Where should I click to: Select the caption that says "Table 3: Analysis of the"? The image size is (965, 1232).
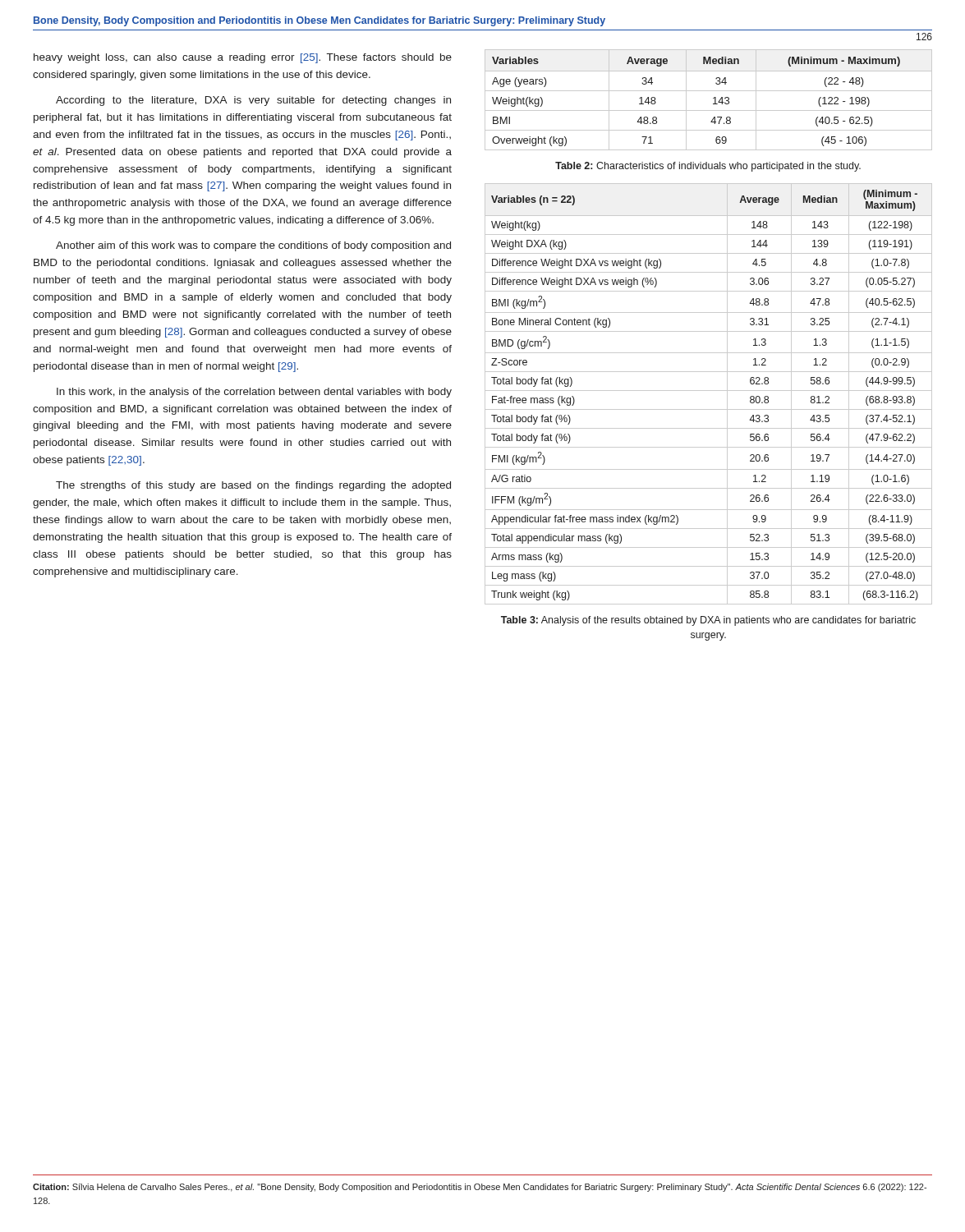point(708,627)
